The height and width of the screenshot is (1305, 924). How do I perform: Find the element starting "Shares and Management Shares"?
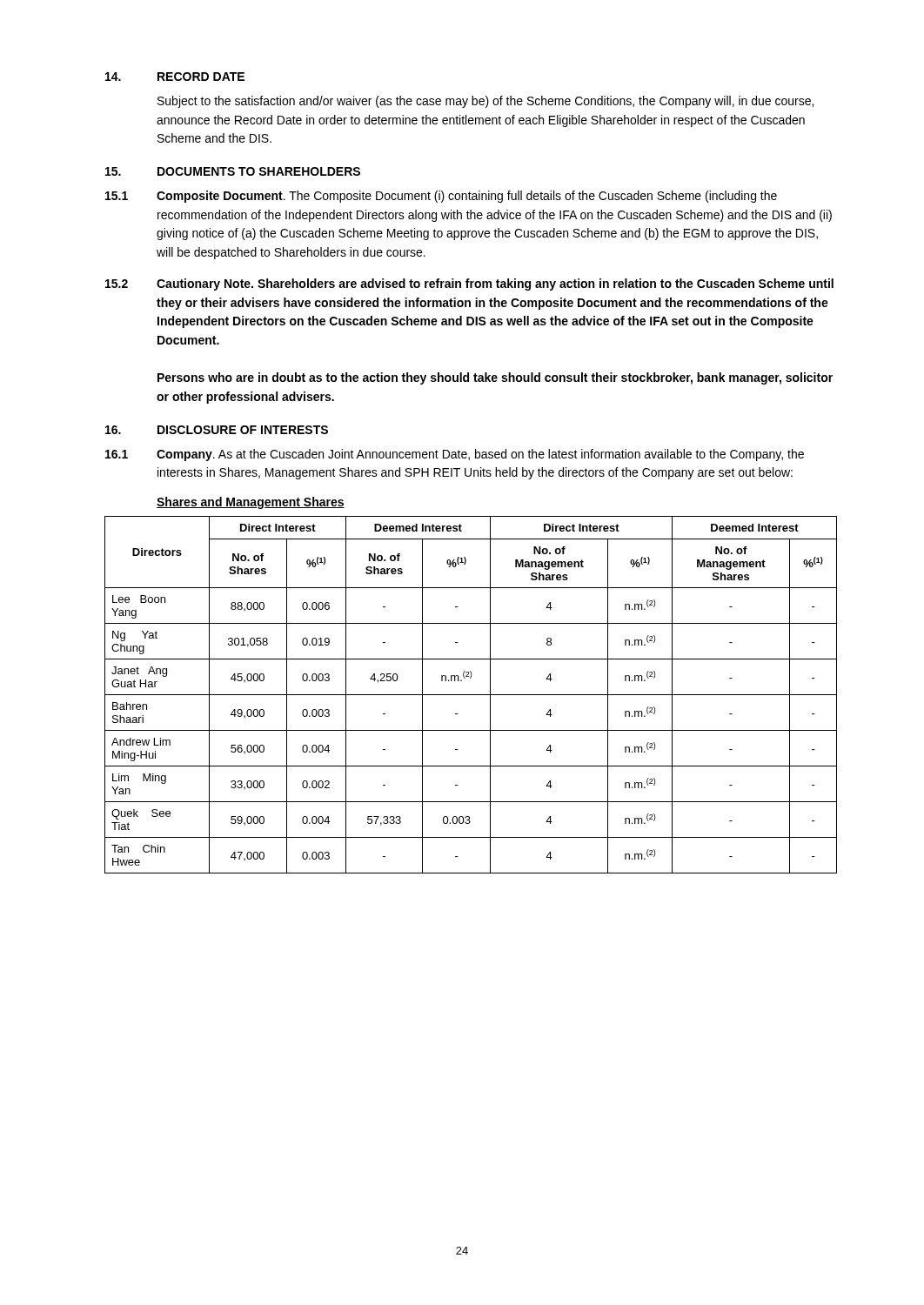250,502
